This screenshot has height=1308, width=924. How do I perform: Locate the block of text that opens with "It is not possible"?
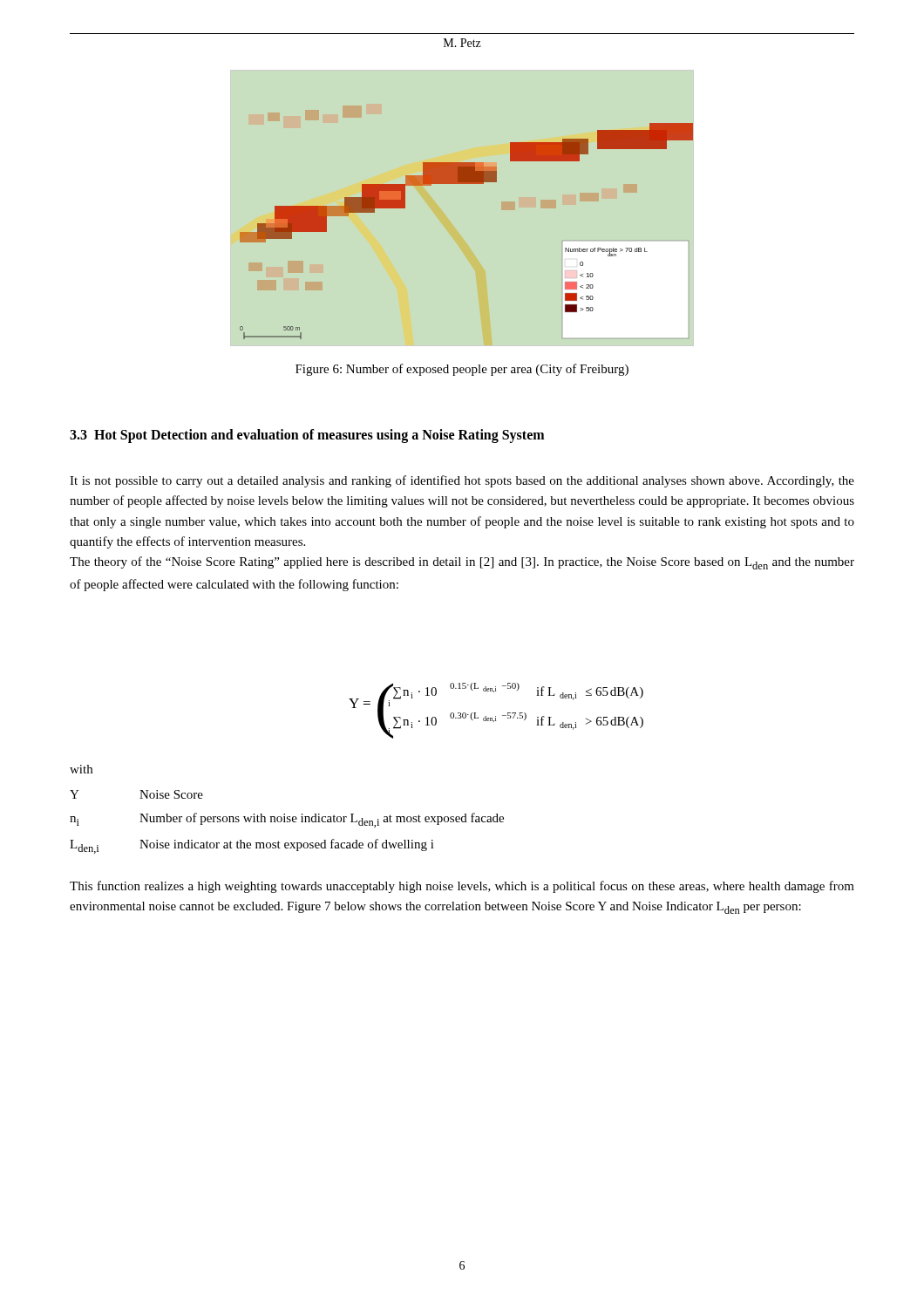click(462, 532)
